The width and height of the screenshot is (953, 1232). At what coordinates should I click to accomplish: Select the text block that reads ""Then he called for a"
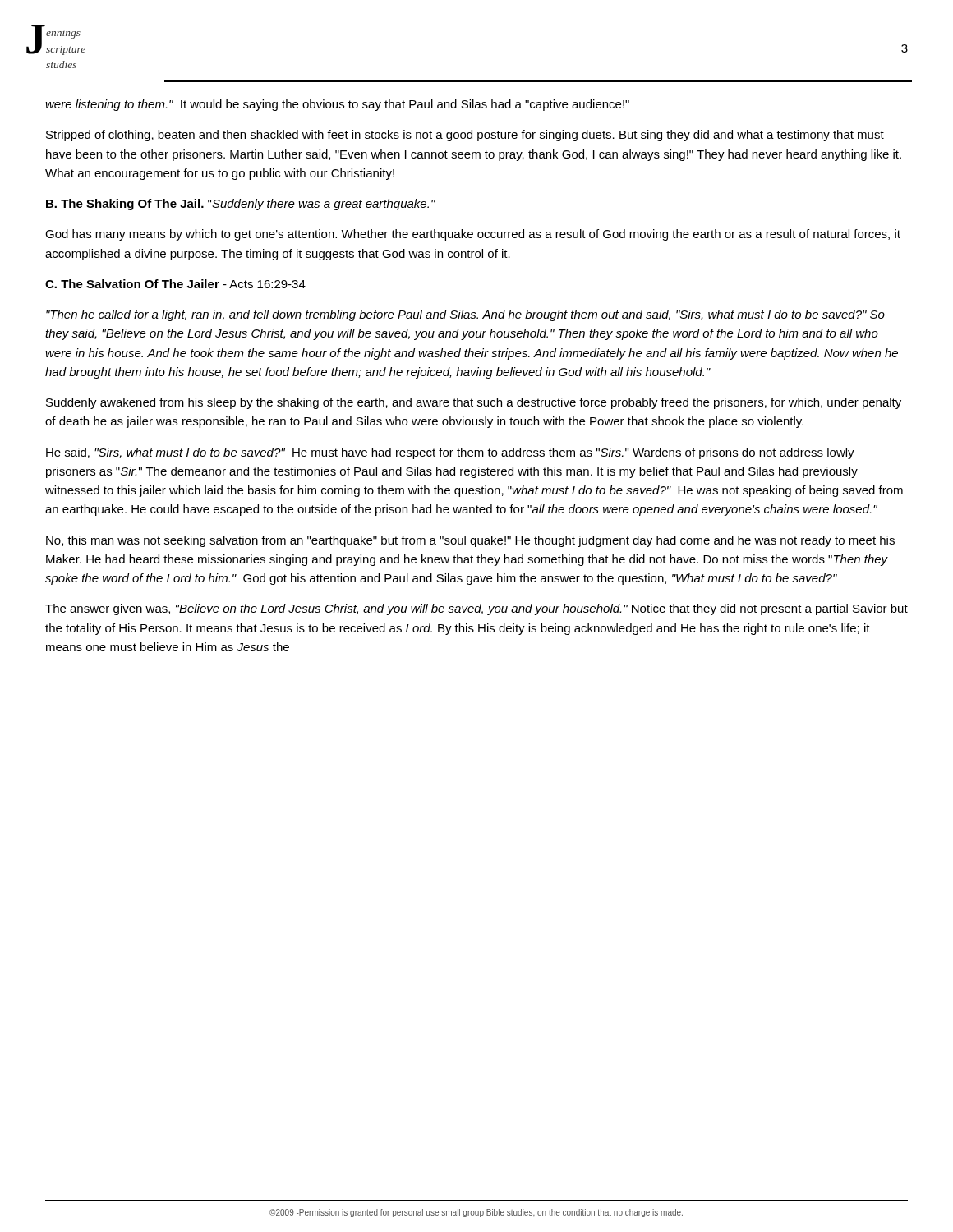tap(476, 343)
